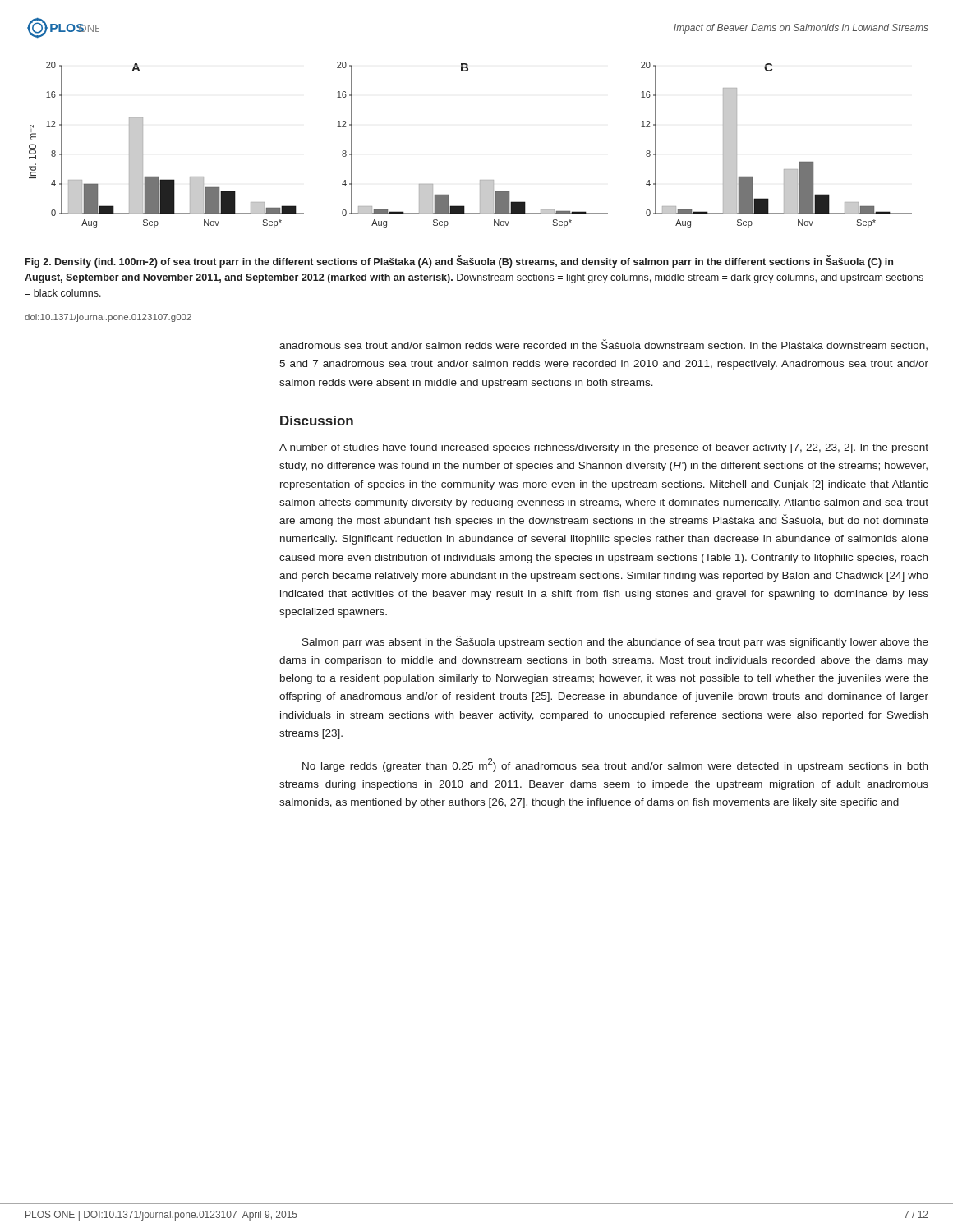Where is the caption that starts "Fig 2. Density"?
953x1232 pixels.
point(476,278)
